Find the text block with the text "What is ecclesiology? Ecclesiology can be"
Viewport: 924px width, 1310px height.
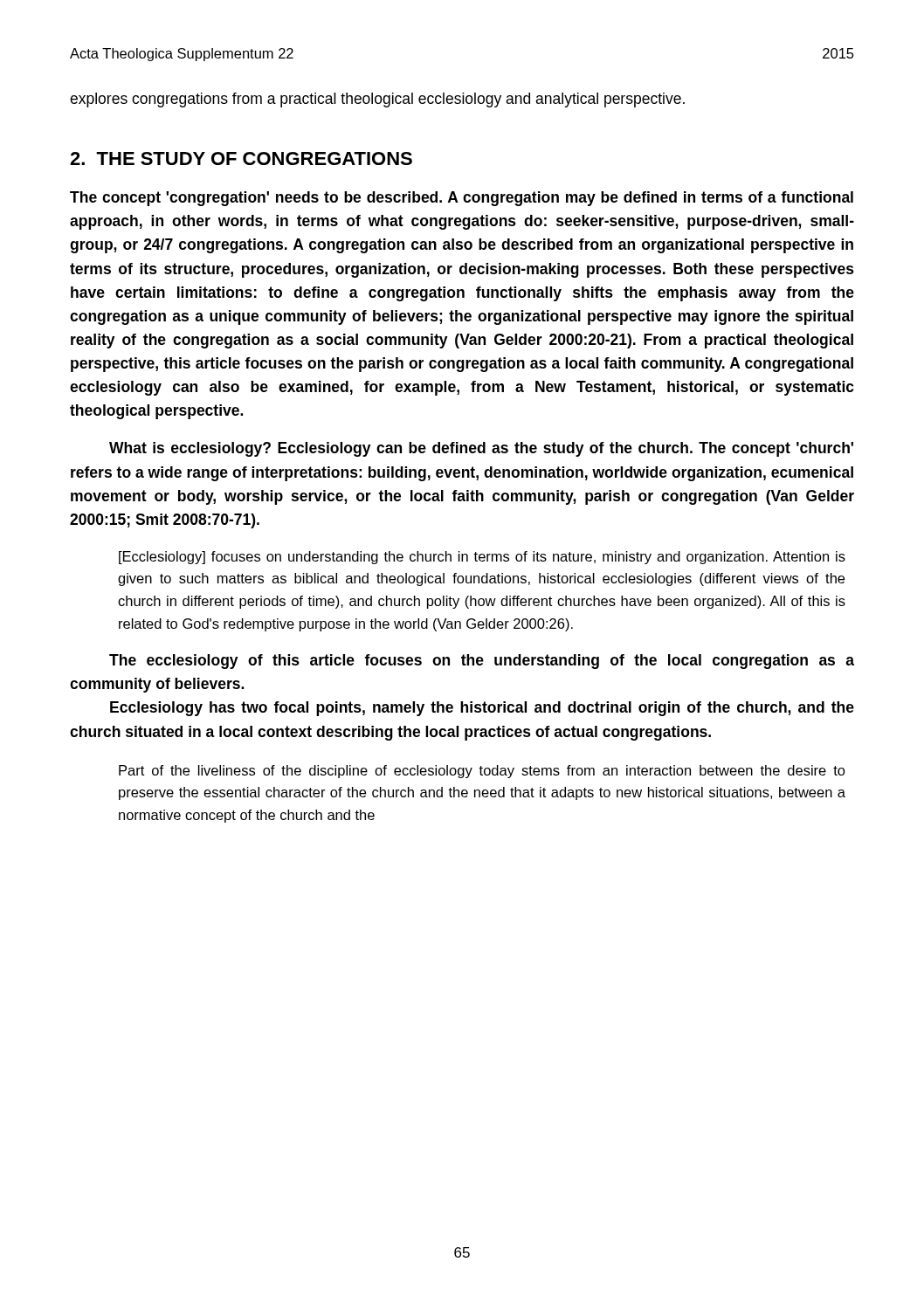click(x=462, y=484)
